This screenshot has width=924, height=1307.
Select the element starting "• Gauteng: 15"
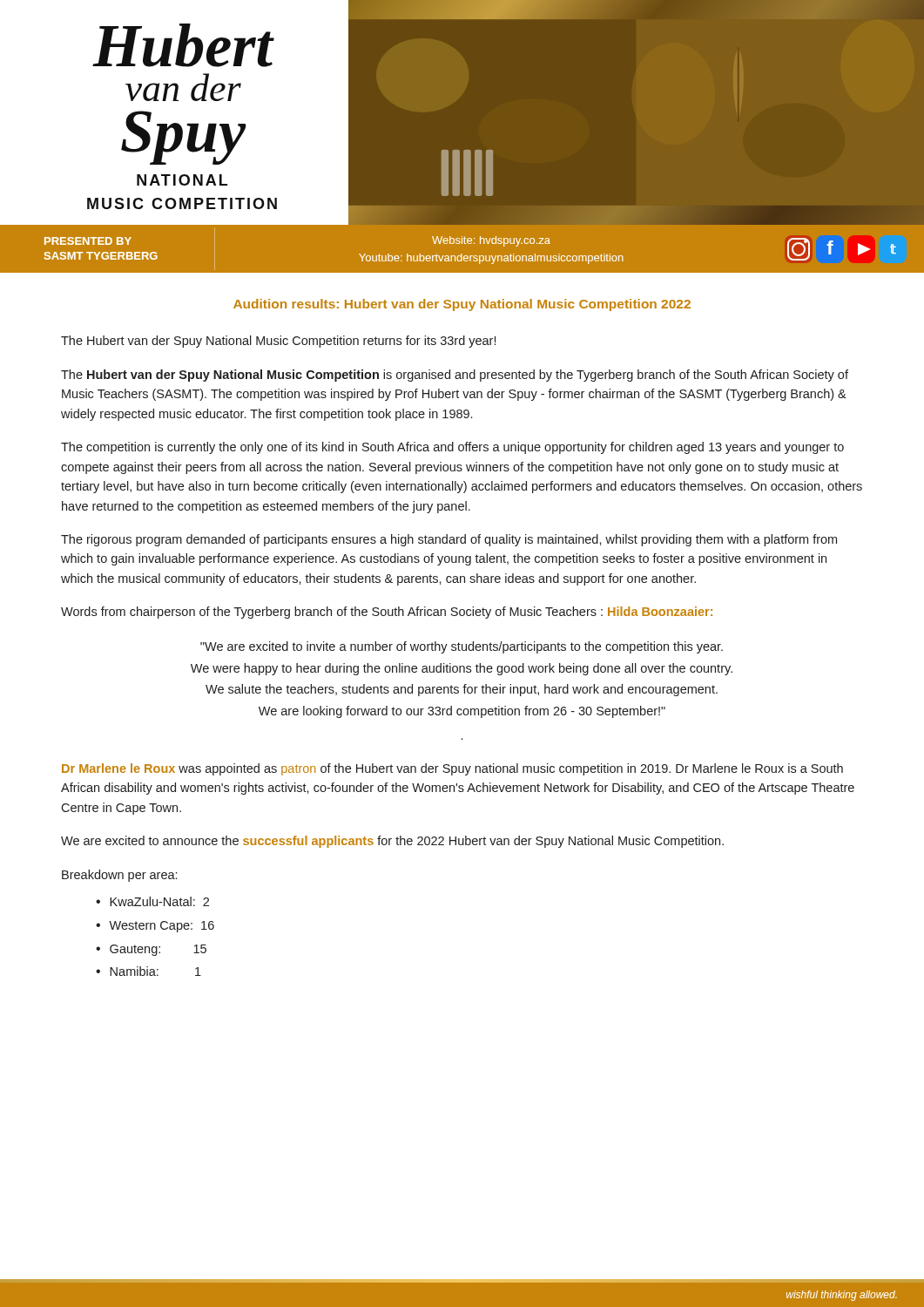click(x=151, y=949)
